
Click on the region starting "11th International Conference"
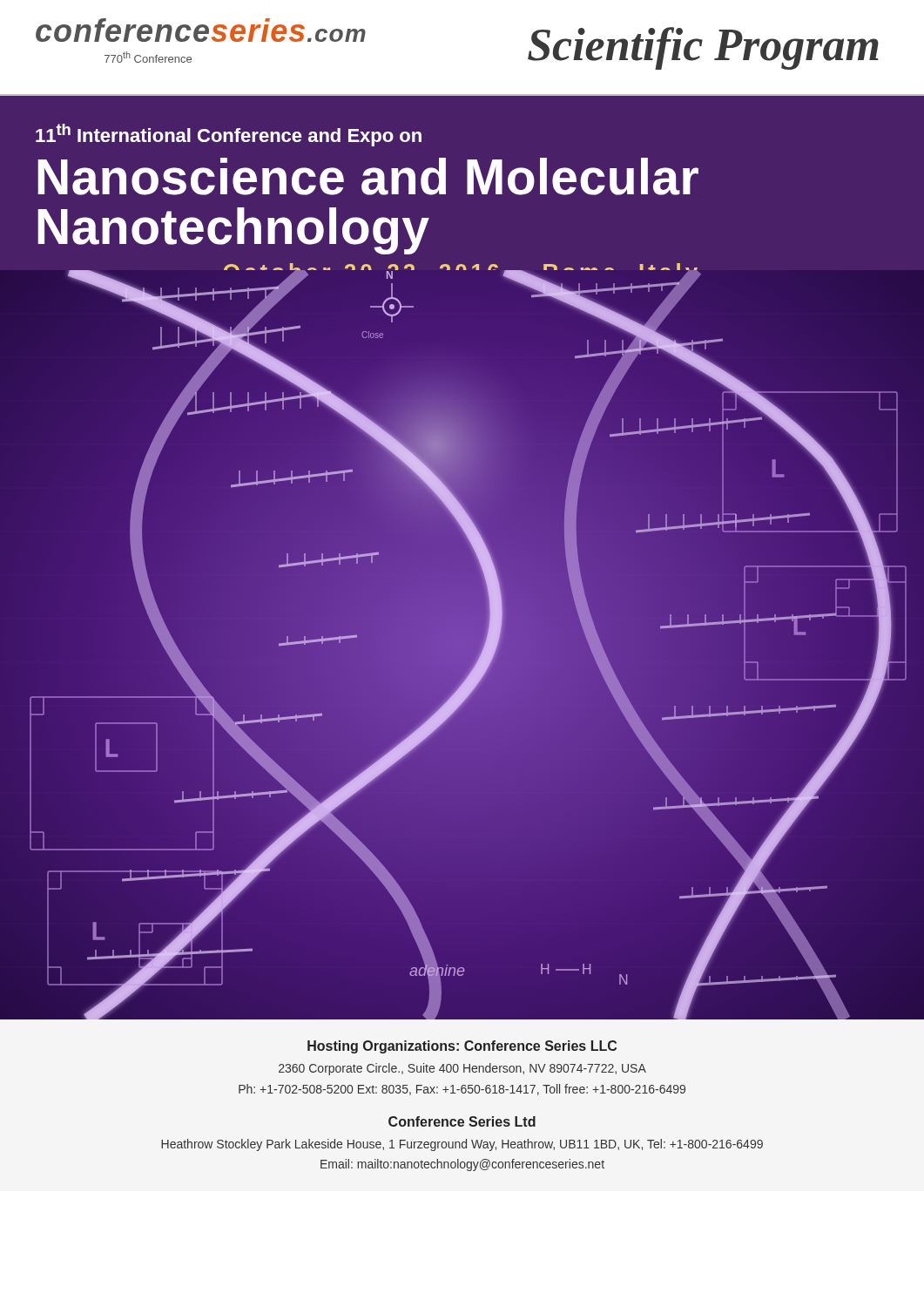[x=229, y=133]
